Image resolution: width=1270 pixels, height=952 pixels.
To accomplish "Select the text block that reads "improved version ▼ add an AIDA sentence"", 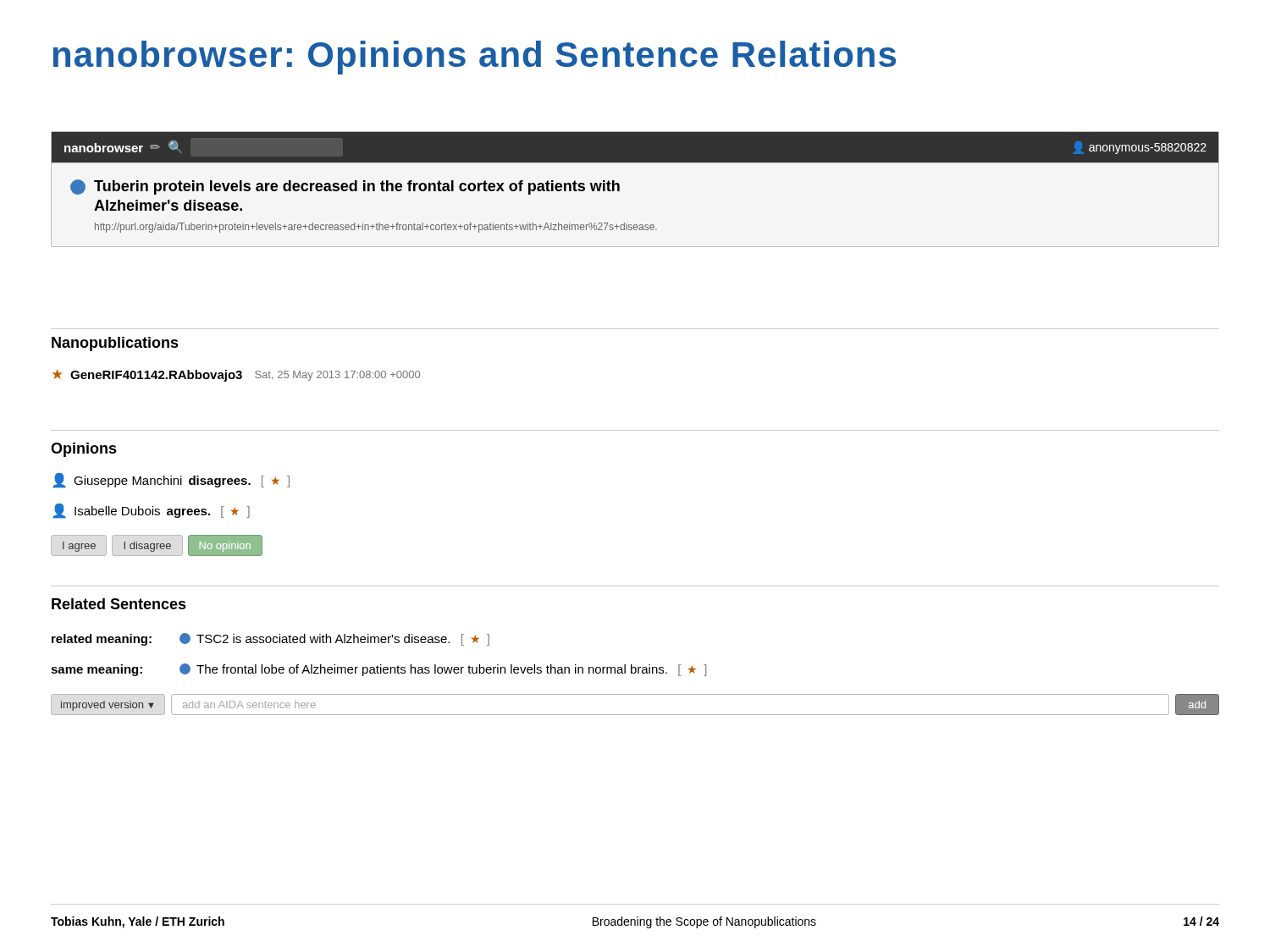I will pos(635,704).
